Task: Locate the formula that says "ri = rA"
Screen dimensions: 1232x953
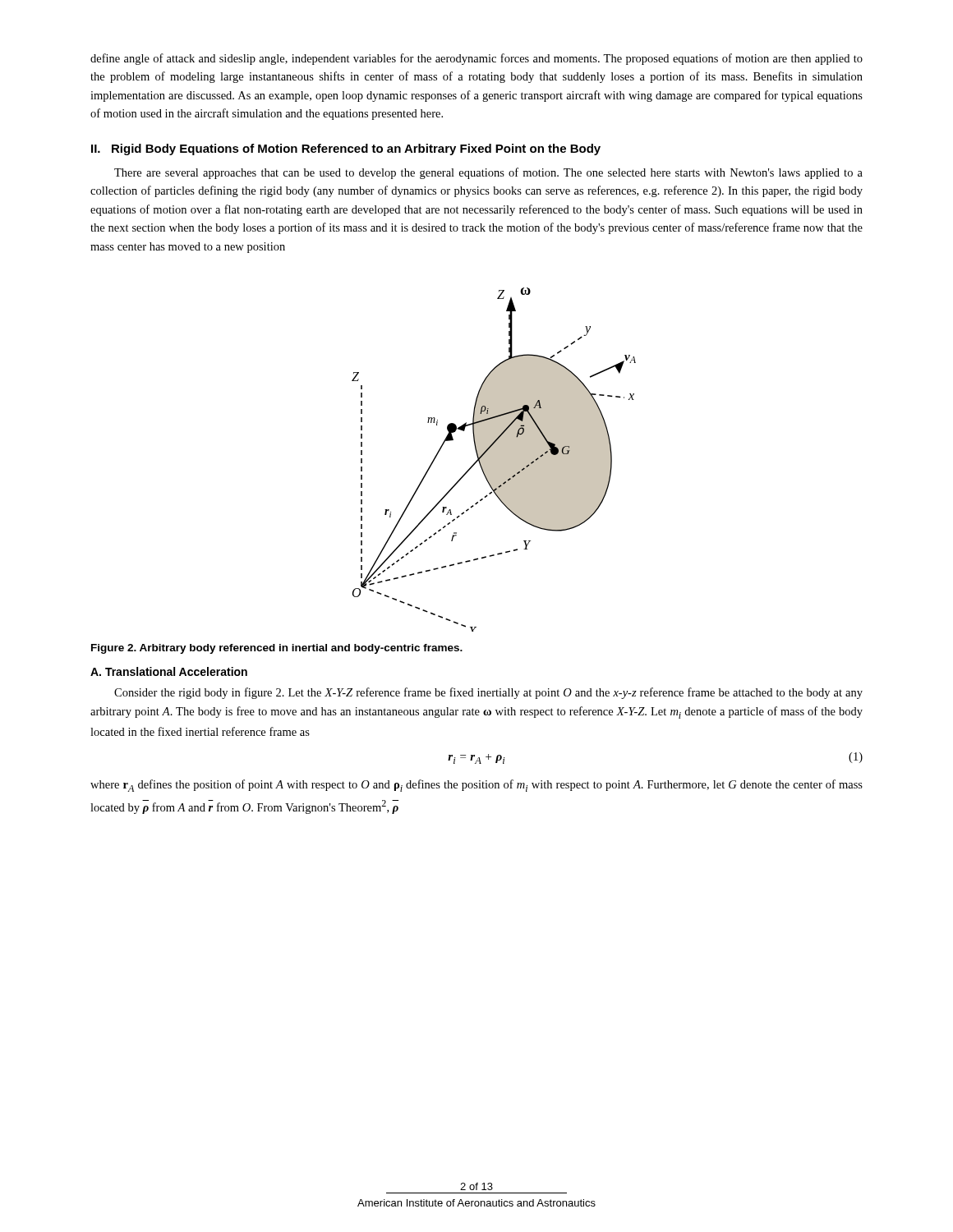Action: (474, 757)
